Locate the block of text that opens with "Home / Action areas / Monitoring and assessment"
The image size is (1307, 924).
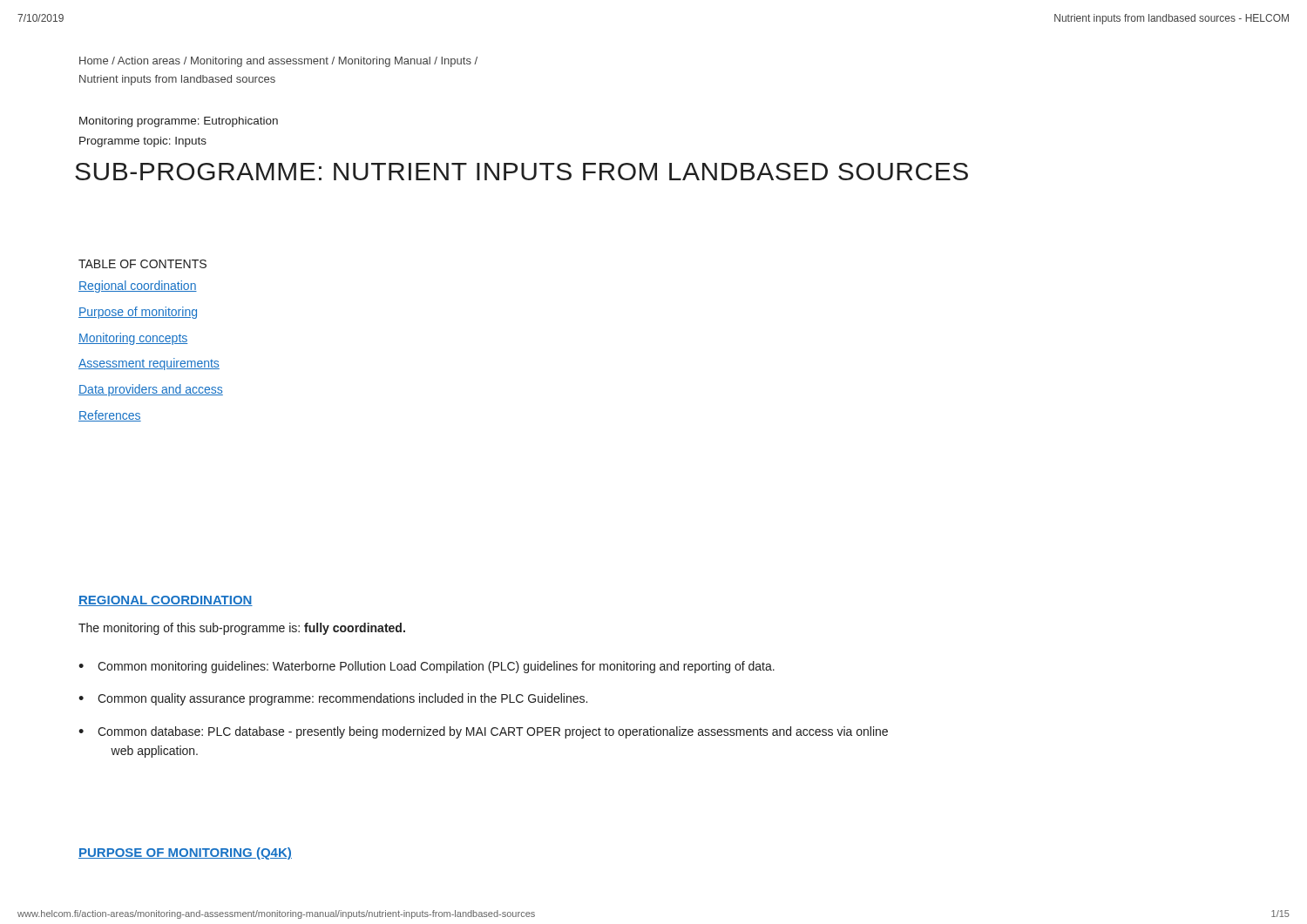(x=278, y=70)
